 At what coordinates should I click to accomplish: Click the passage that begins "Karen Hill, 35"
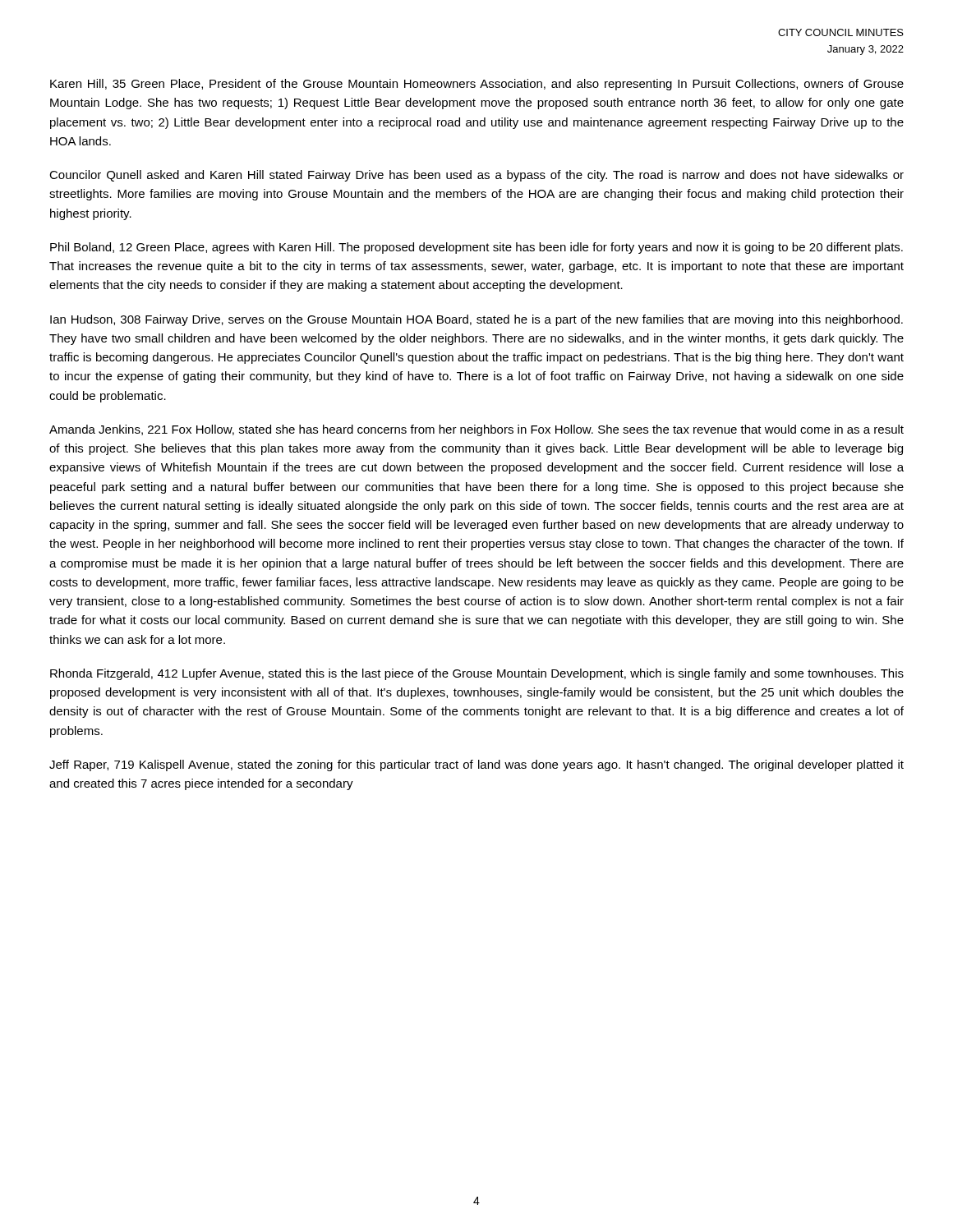[476, 112]
